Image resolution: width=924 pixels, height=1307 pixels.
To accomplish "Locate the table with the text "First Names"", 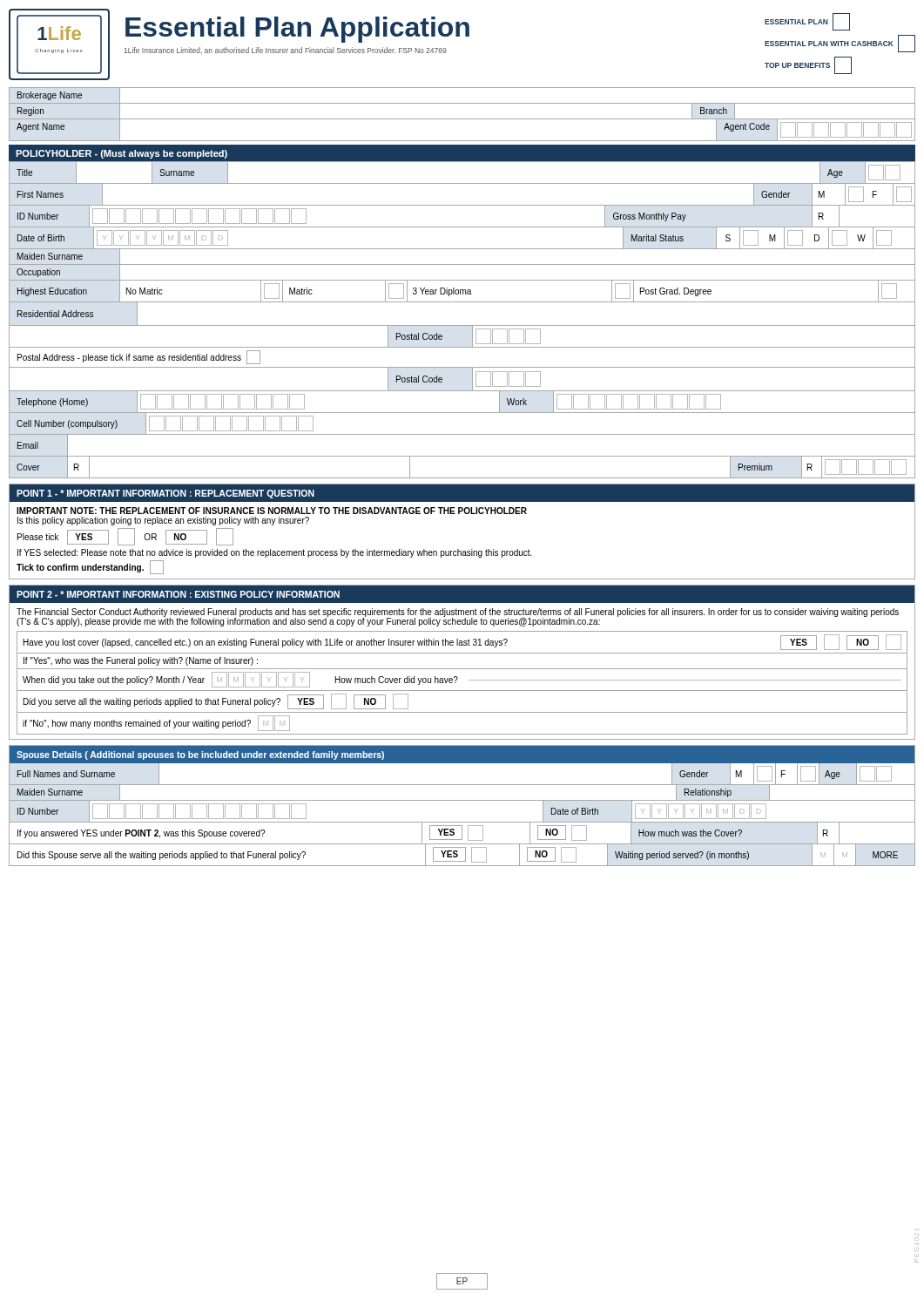I will click(x=462, y=194).
